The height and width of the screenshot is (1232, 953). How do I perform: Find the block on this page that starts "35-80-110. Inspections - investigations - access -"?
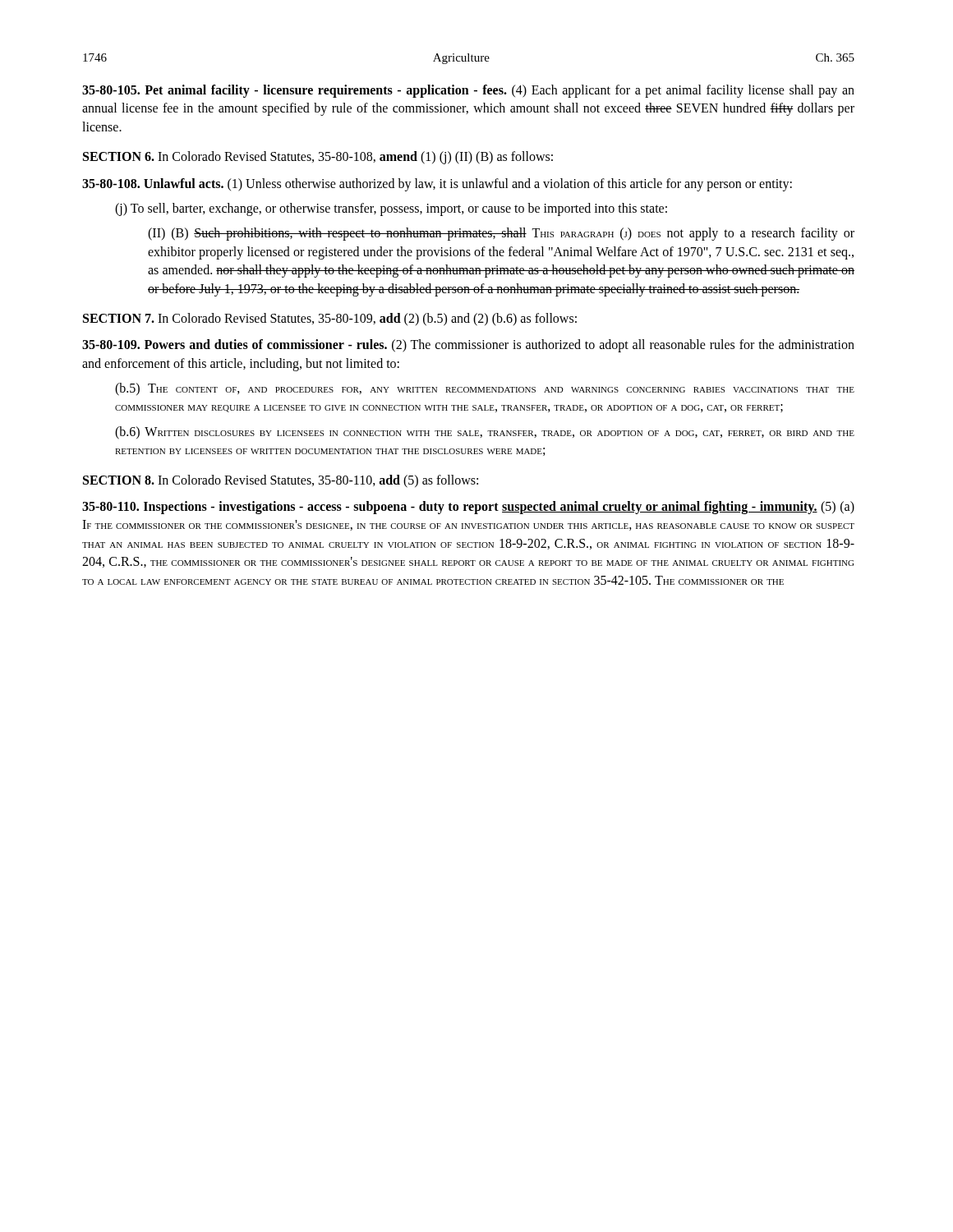(468, 543)
